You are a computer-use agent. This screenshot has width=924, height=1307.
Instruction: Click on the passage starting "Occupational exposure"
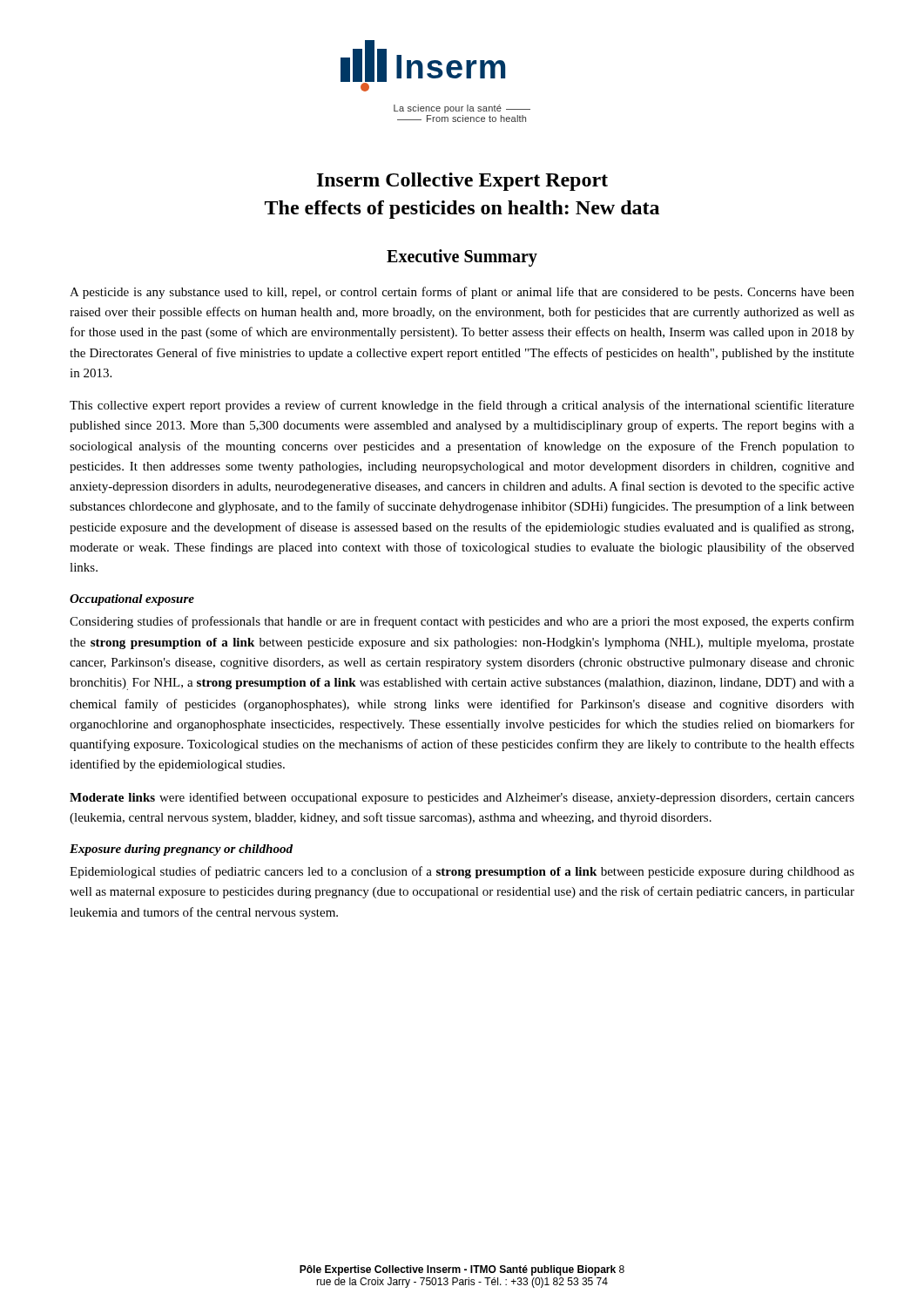(132, 599)
